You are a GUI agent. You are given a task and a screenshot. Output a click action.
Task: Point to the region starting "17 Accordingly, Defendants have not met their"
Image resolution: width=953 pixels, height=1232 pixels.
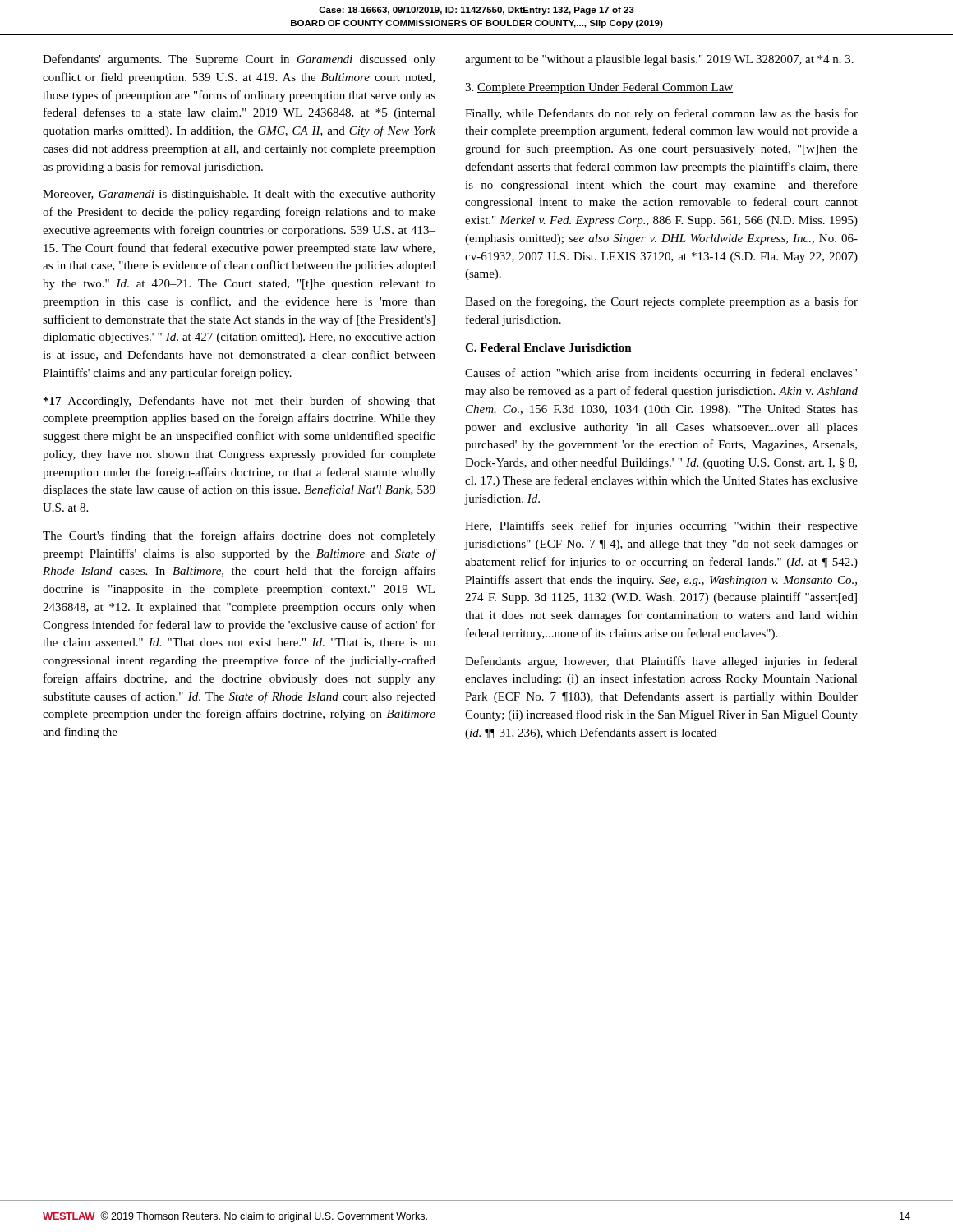239,455
